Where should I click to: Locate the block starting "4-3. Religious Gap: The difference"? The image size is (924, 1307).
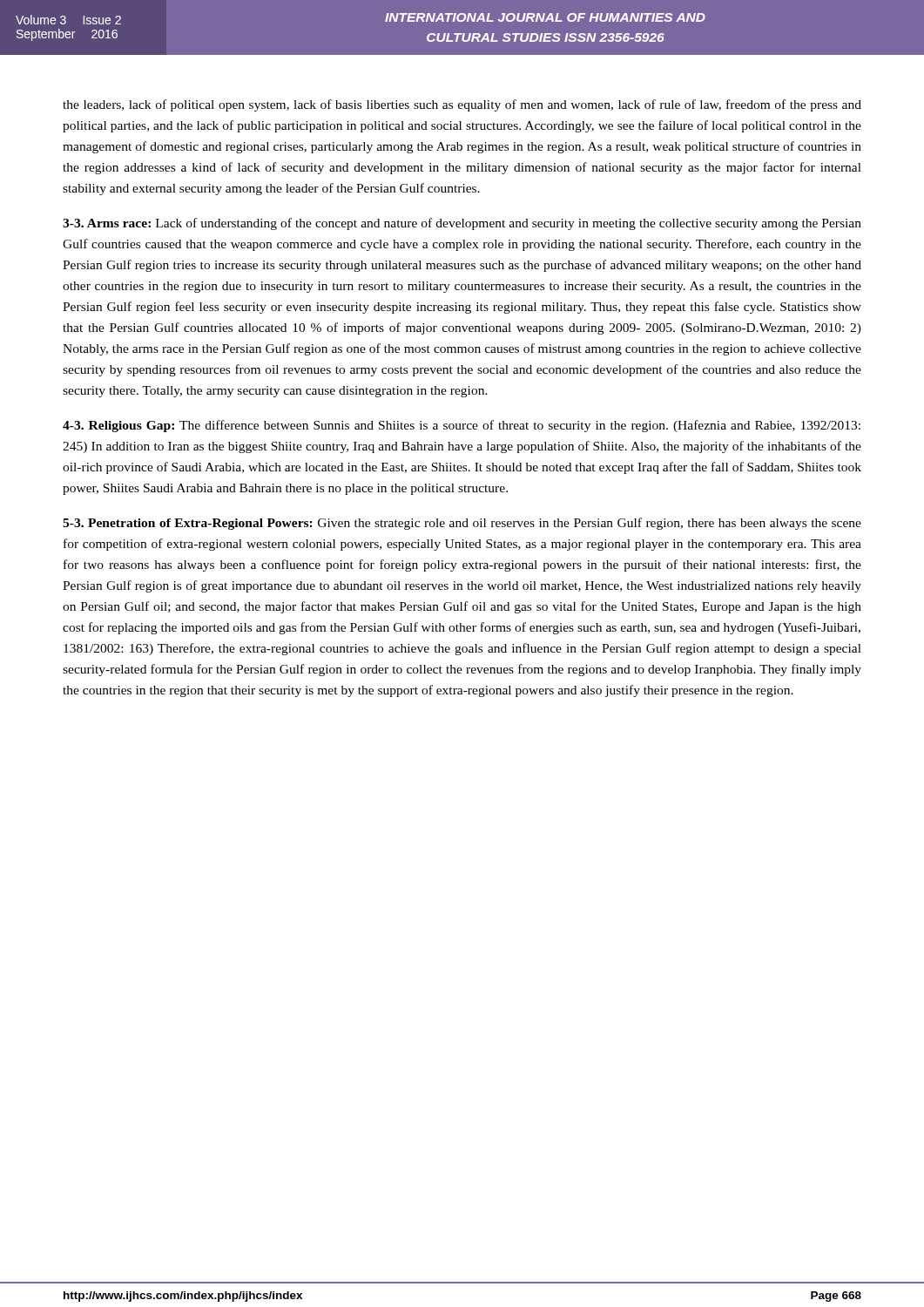(462, 457)
